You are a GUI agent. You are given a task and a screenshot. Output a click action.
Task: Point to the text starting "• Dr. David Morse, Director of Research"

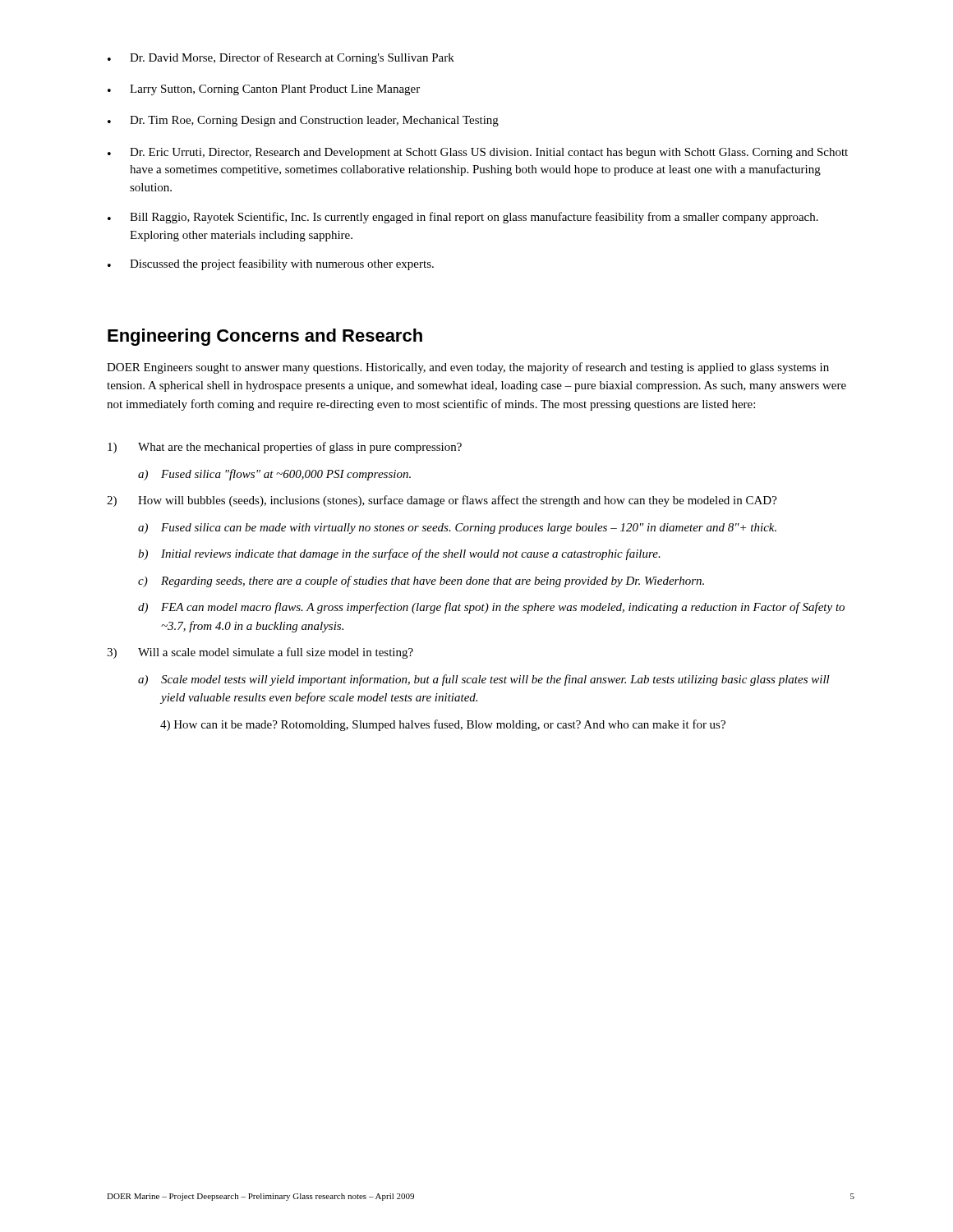click(481, 162)
